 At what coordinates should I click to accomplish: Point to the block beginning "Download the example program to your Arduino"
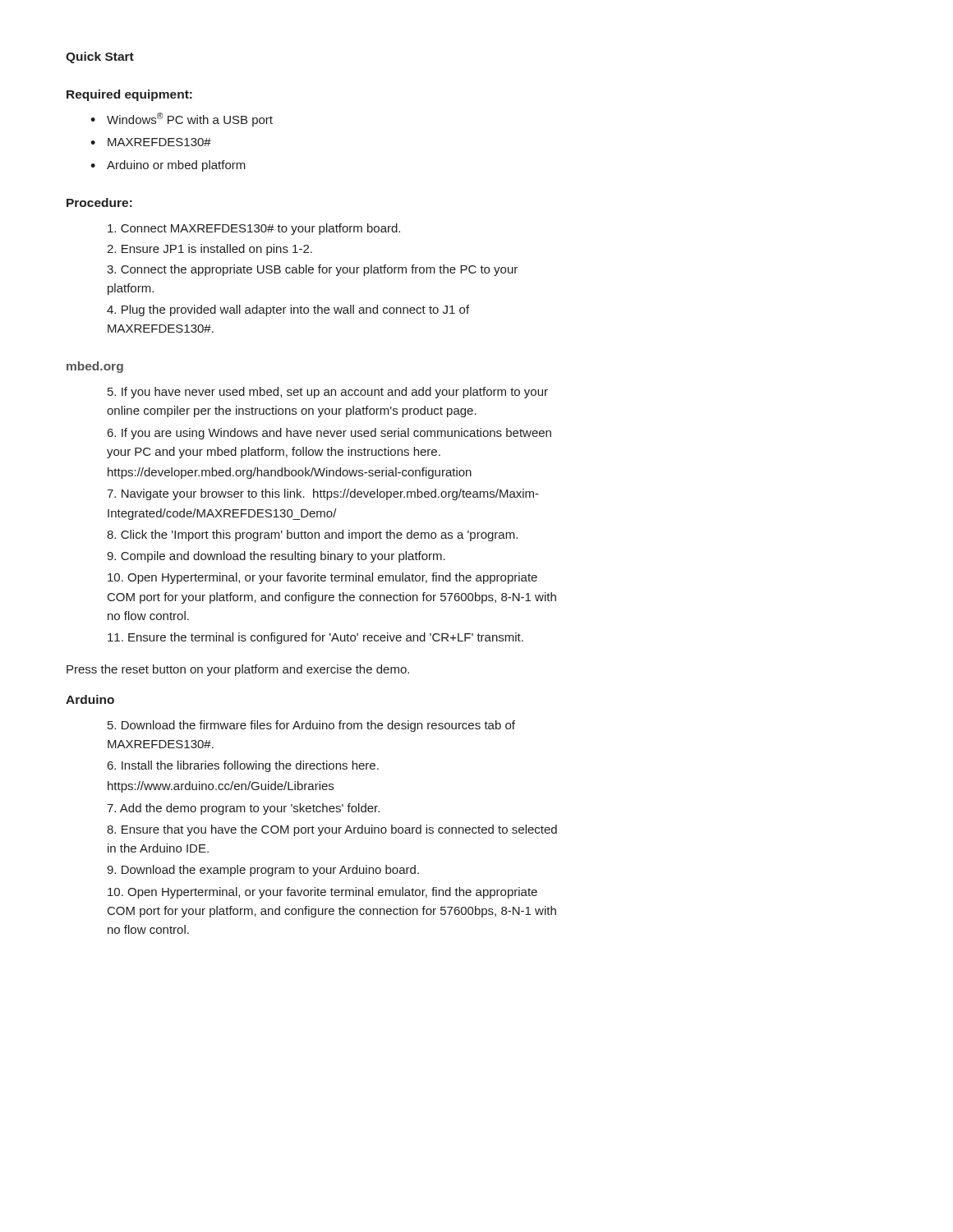click(x=263, y=870)
